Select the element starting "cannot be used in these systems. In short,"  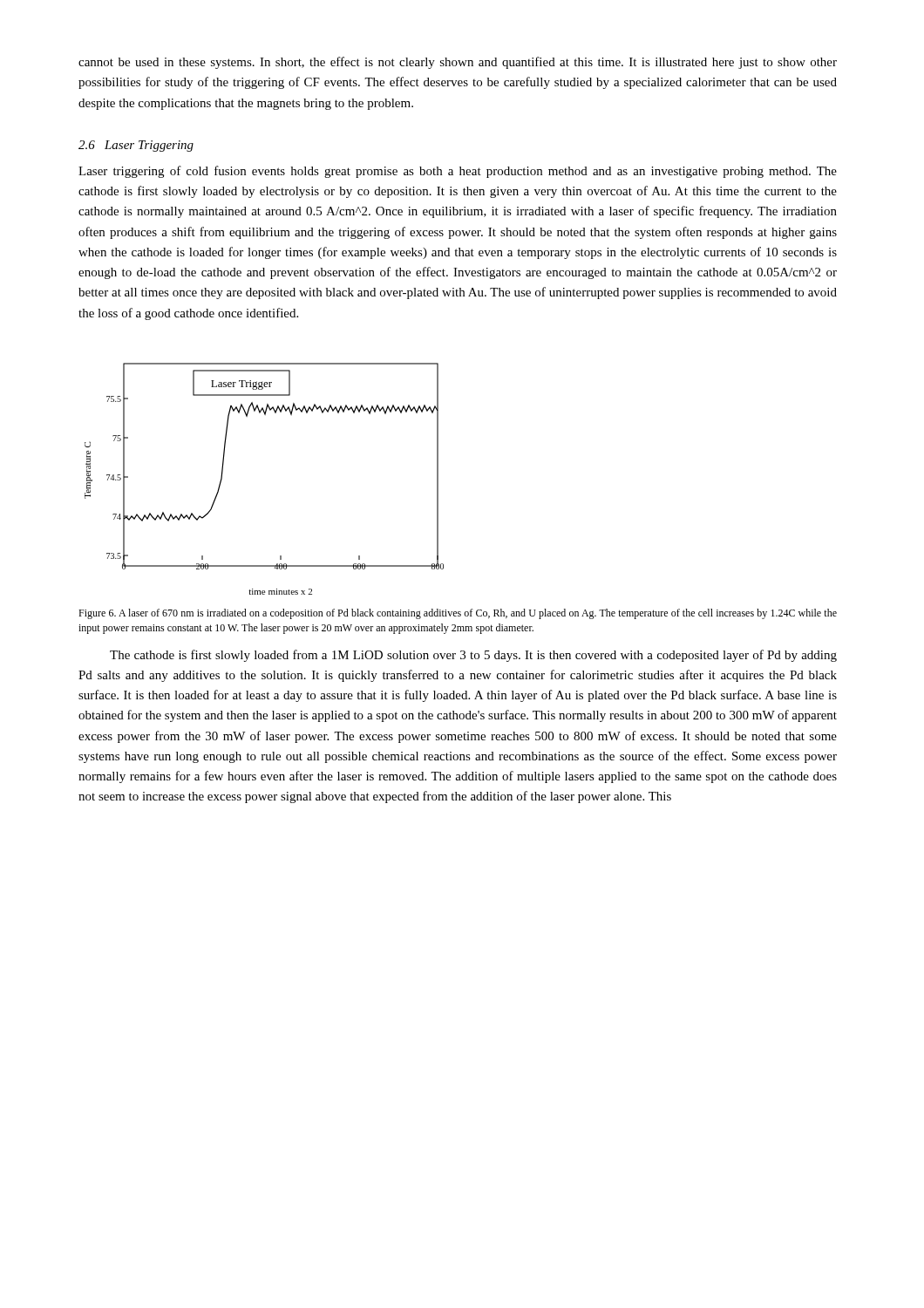point(458,82)
